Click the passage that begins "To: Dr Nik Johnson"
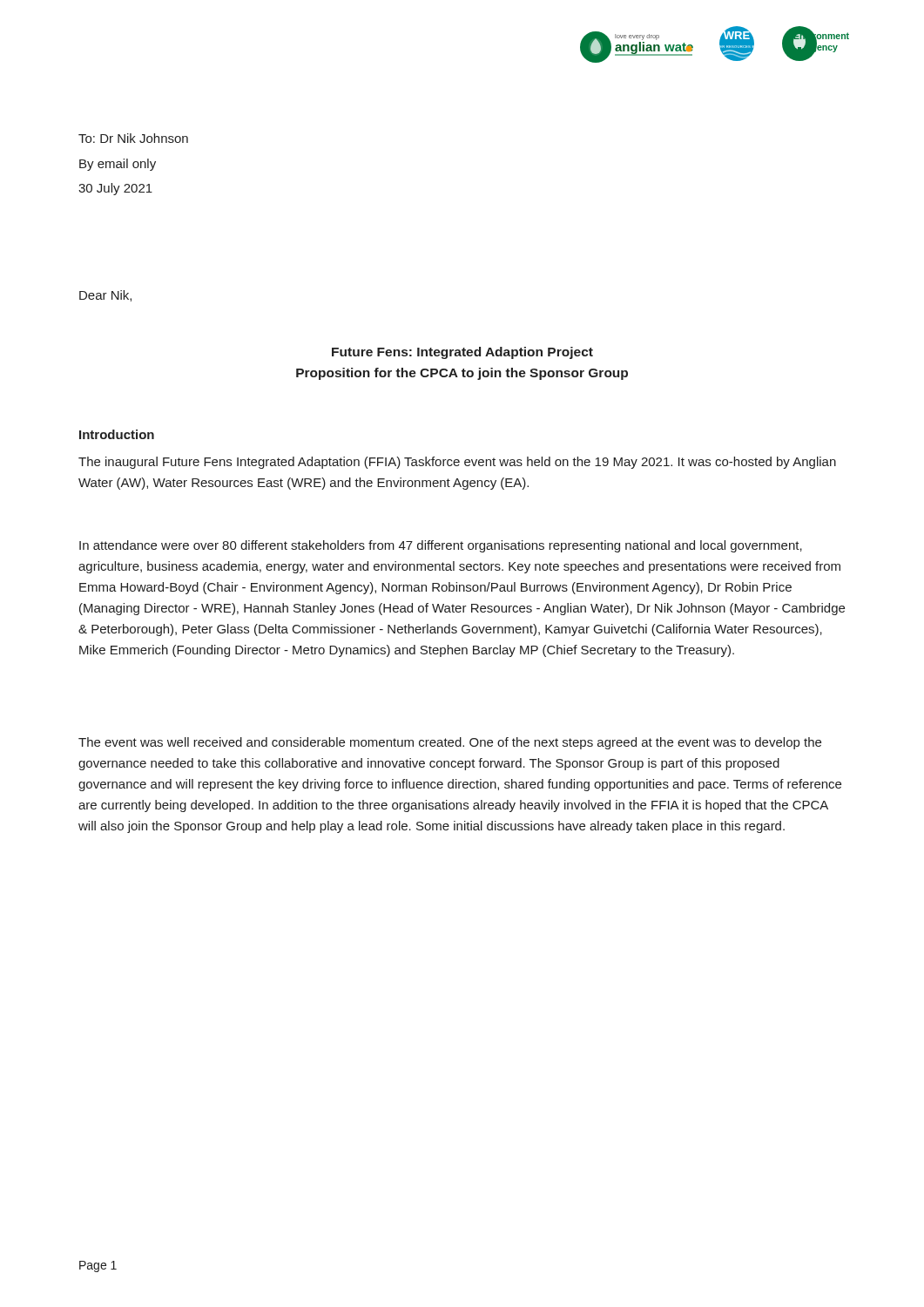Image resolution: width=924 pixels, height=1307 pixels. (134, 163)
